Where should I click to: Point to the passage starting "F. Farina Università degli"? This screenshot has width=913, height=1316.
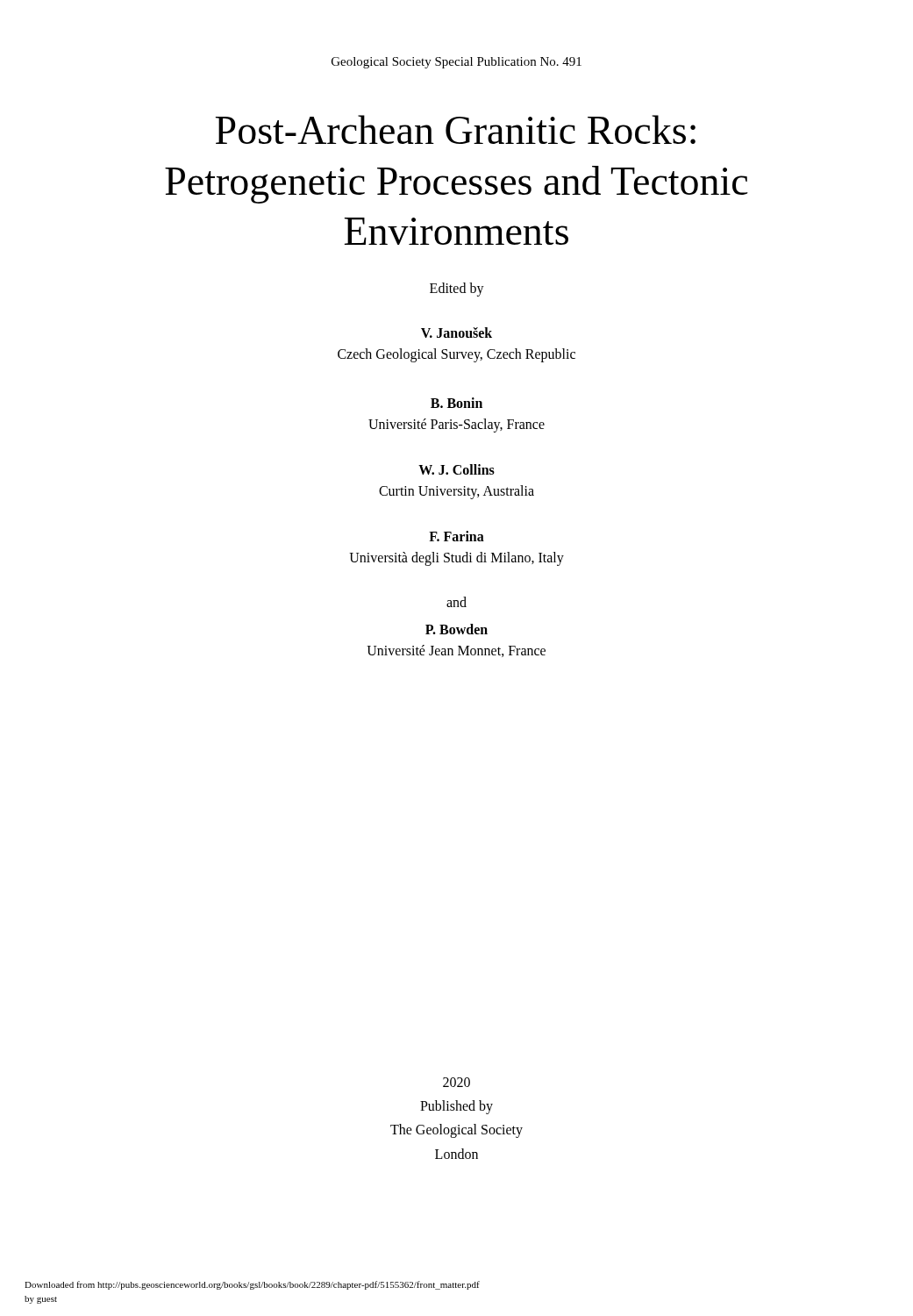point(456,547)
